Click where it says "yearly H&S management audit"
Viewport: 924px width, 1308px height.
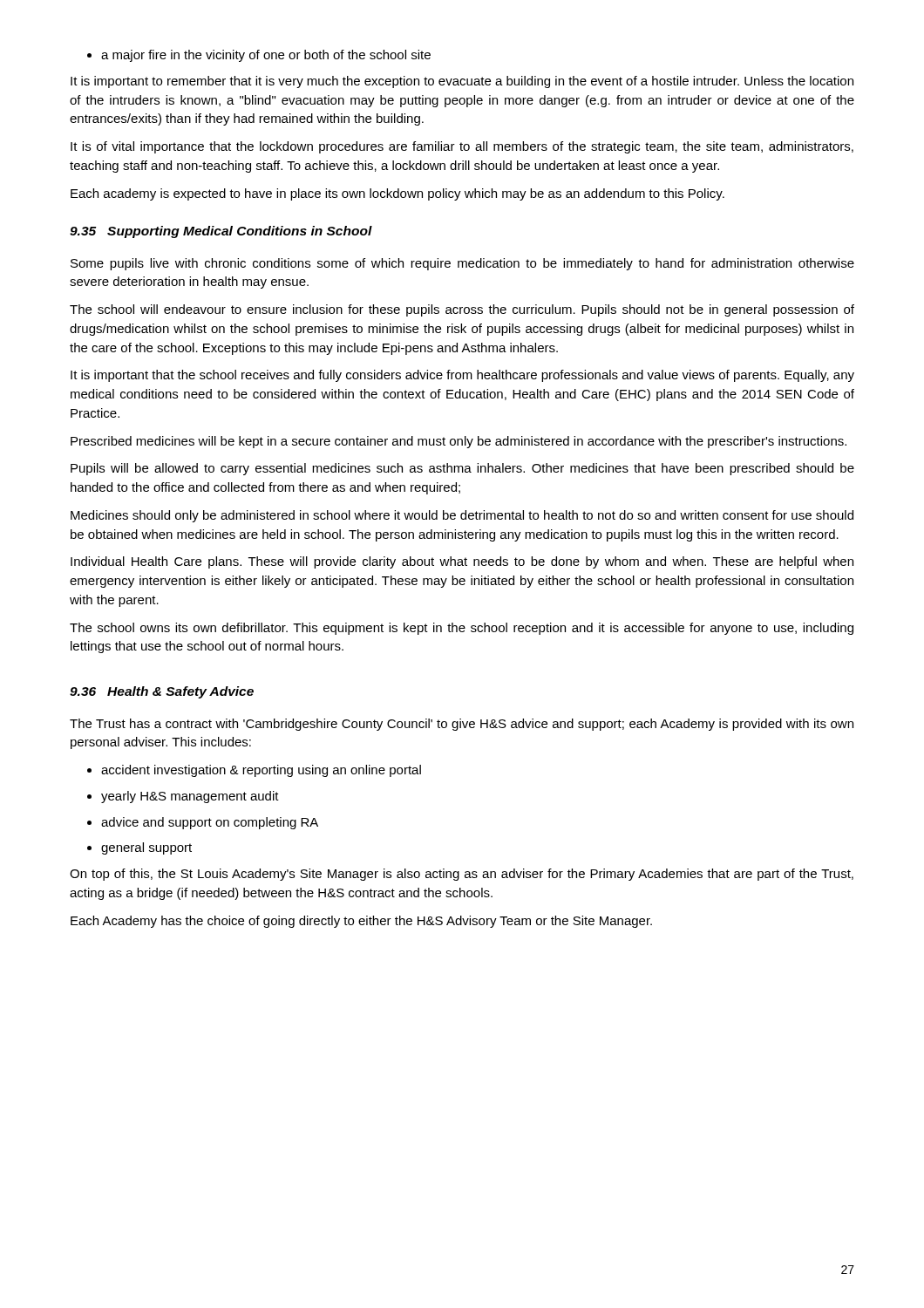183,797
